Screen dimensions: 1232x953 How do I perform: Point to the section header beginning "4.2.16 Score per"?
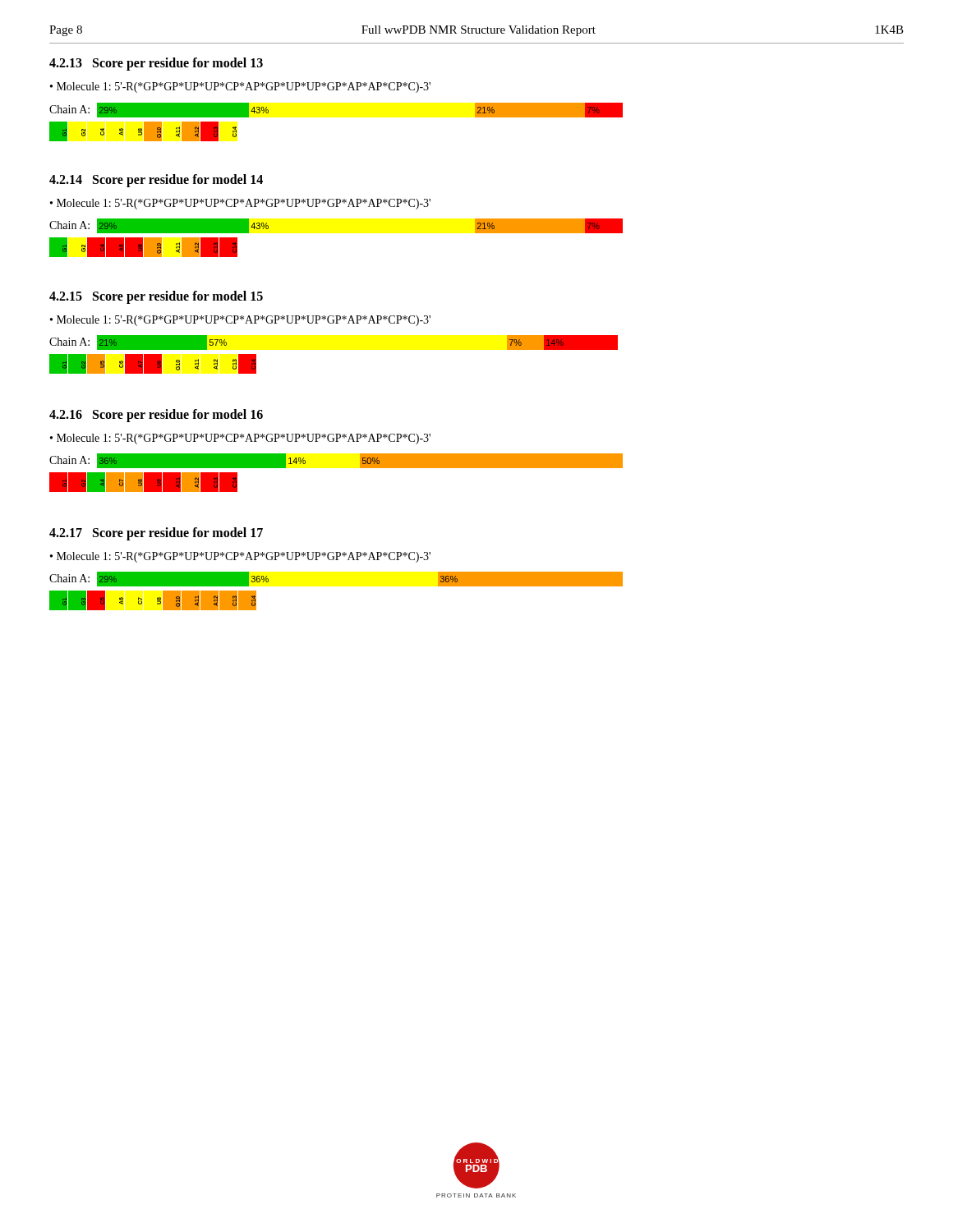pos(156,414)
